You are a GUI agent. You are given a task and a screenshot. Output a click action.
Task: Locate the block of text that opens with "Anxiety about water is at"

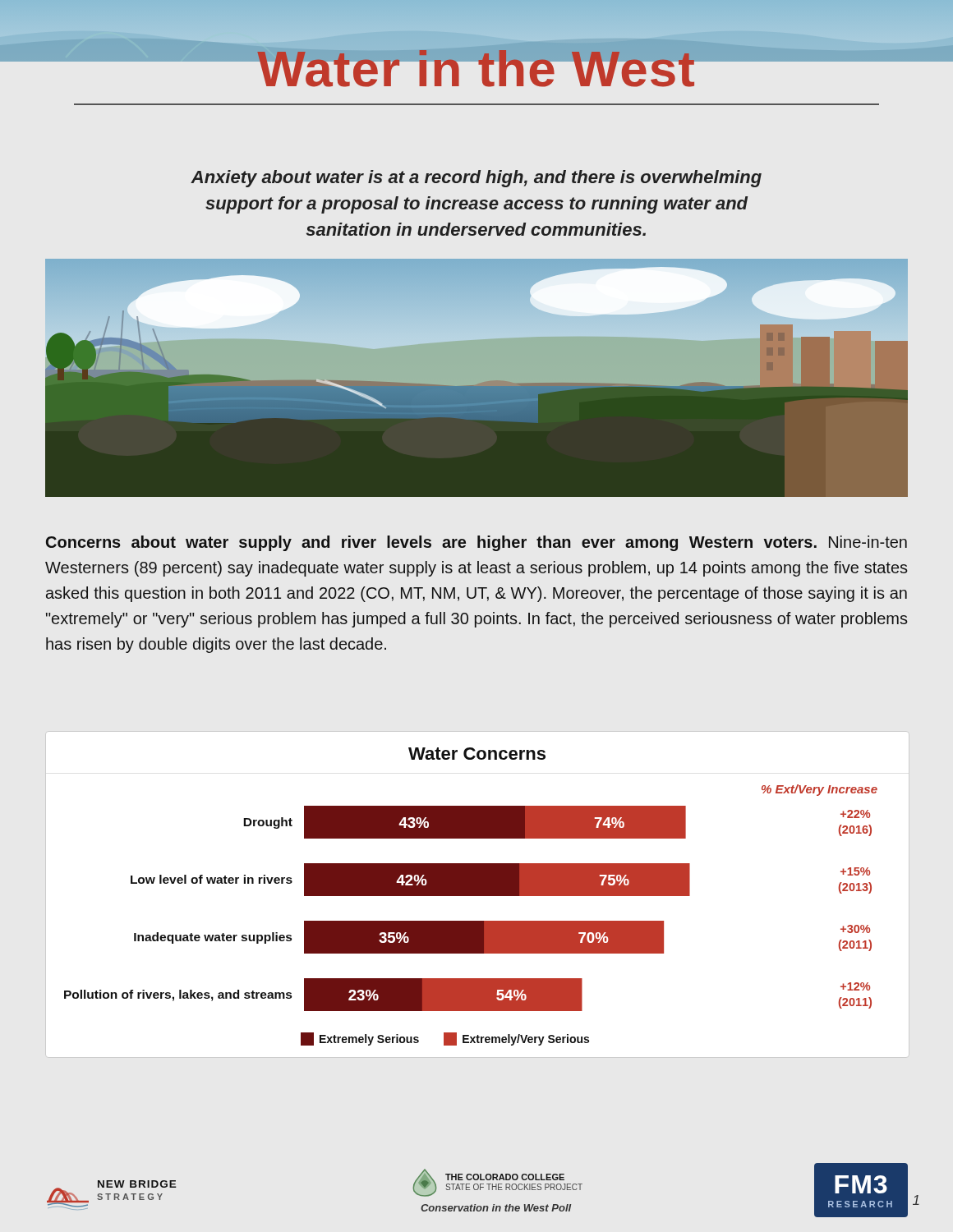tap(476, 203)
